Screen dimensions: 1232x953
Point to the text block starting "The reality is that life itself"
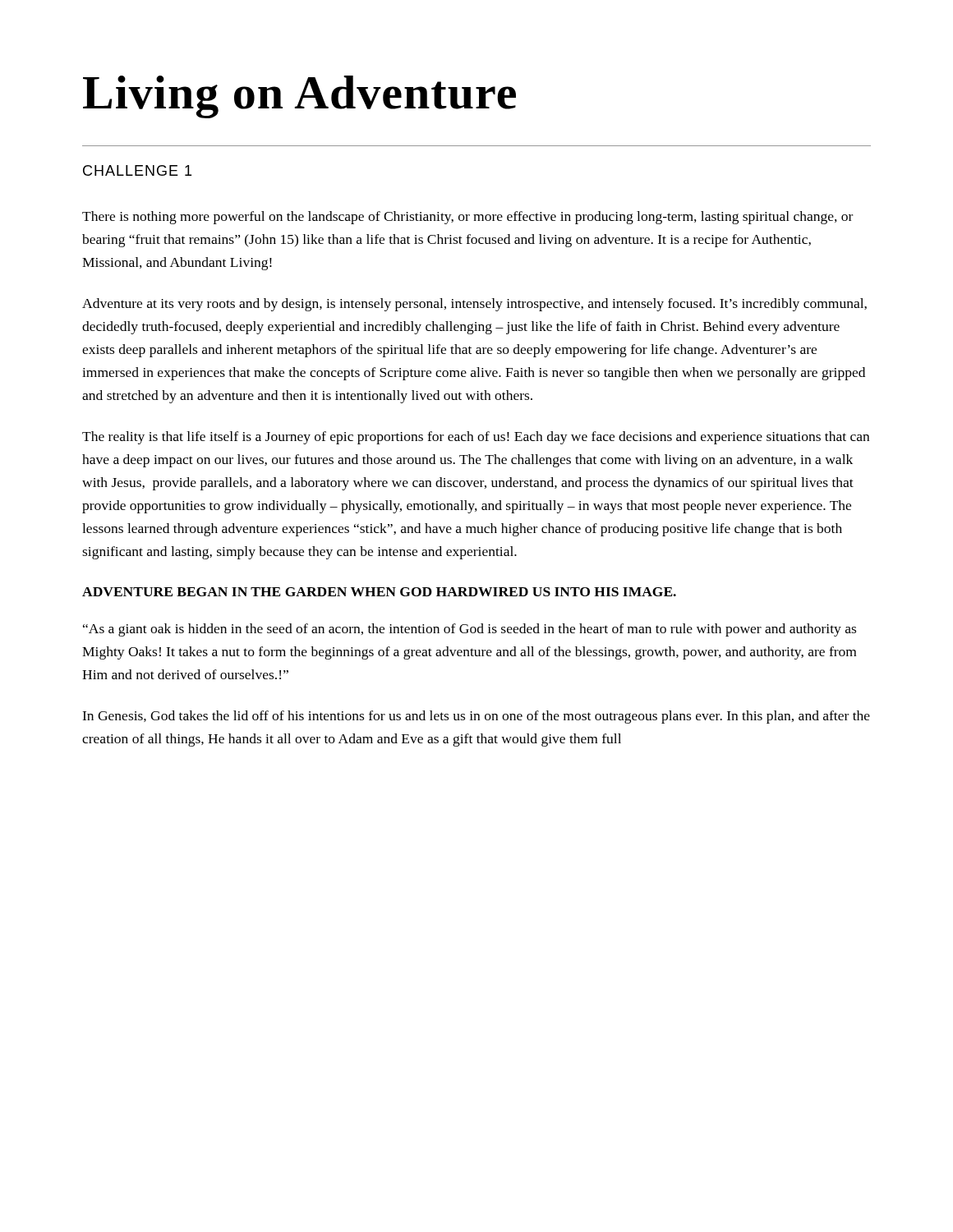[476, 493]
